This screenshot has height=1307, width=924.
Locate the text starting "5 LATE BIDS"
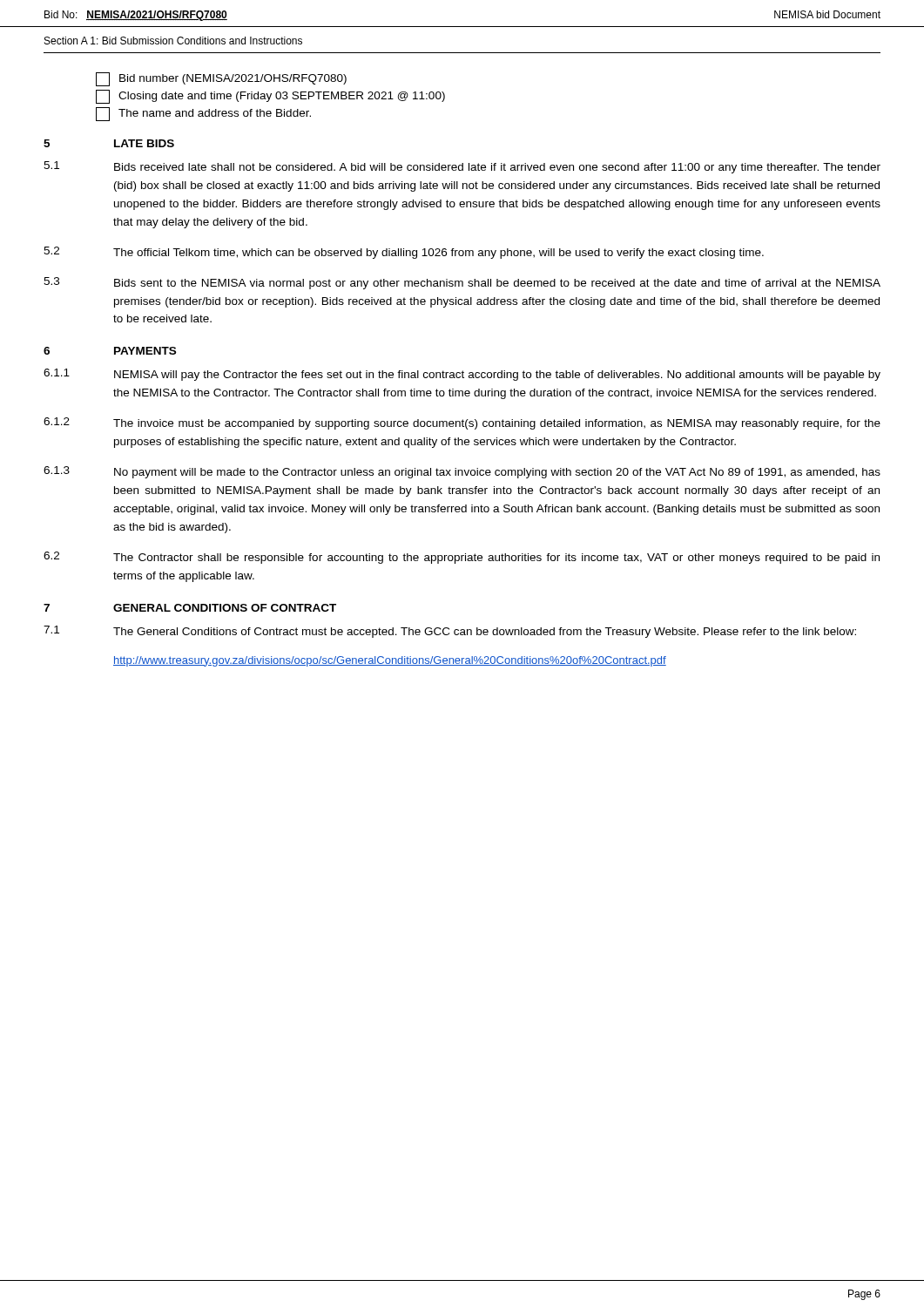pyautogui.click(x=109, y=143)
